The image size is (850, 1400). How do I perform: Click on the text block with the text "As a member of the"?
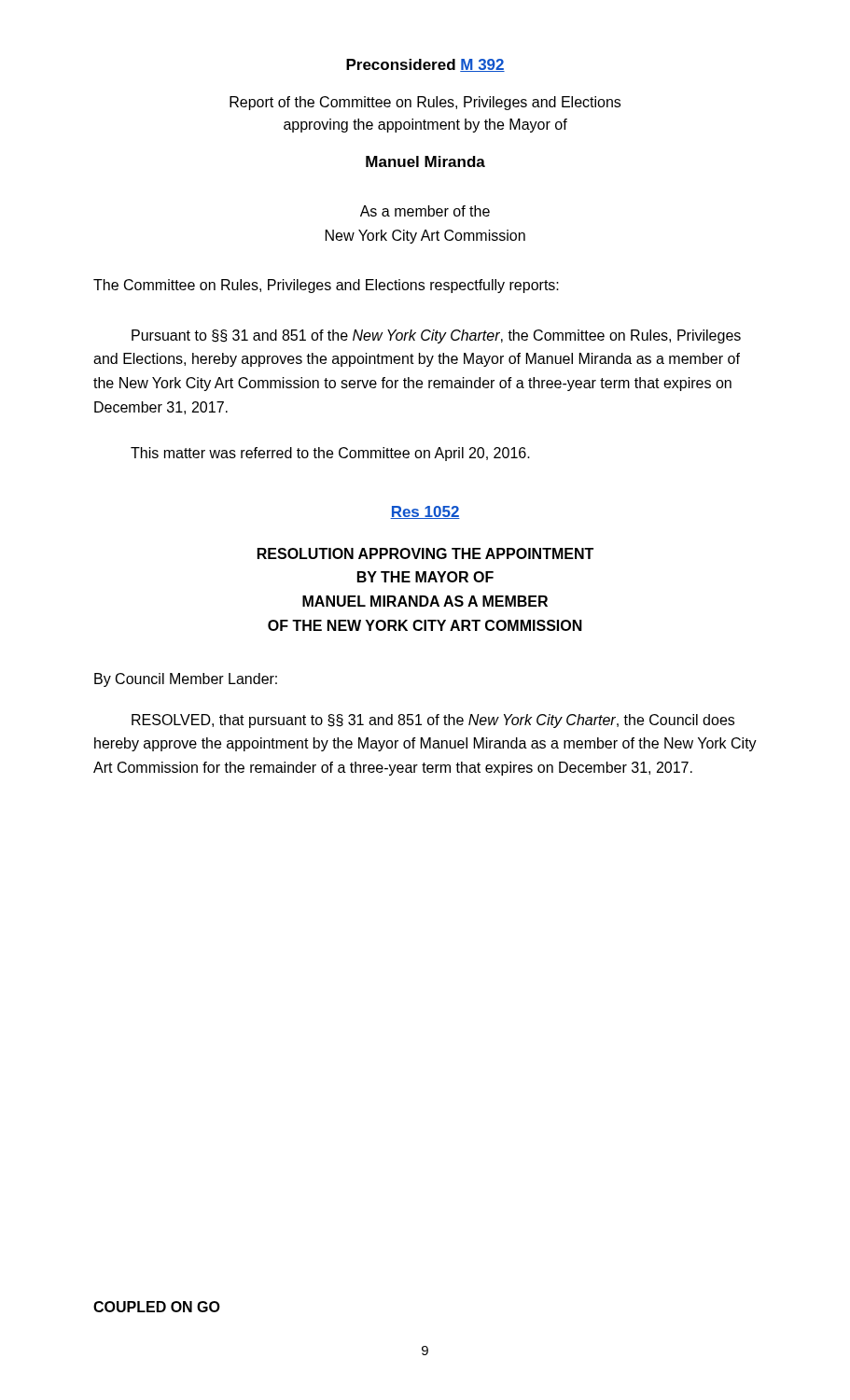[x=425, y=223]
